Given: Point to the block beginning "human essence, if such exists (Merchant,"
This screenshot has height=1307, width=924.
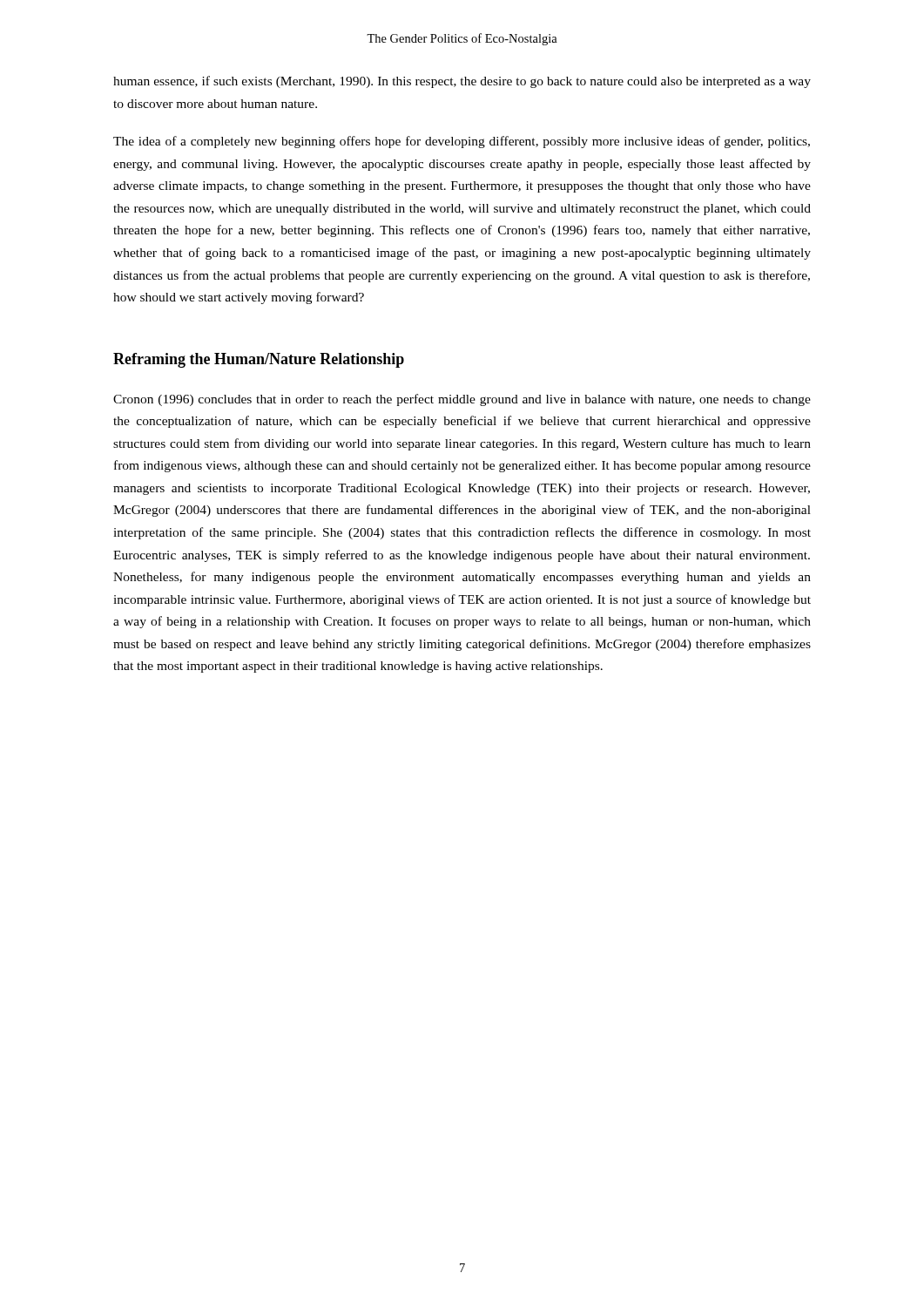Looking at the screenshot, I should (462, 92).
